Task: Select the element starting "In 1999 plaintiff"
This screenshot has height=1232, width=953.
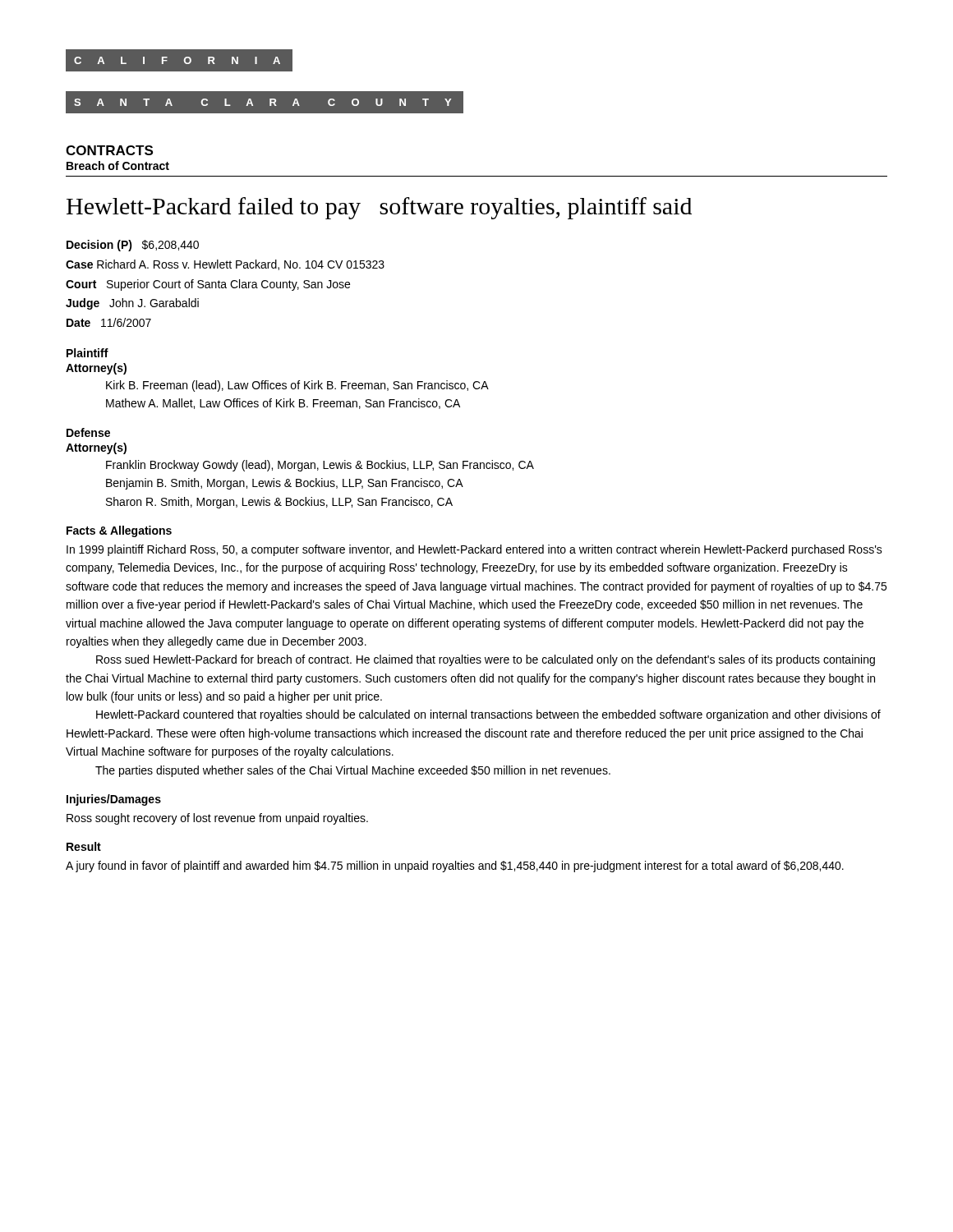Action: point(476,660)
